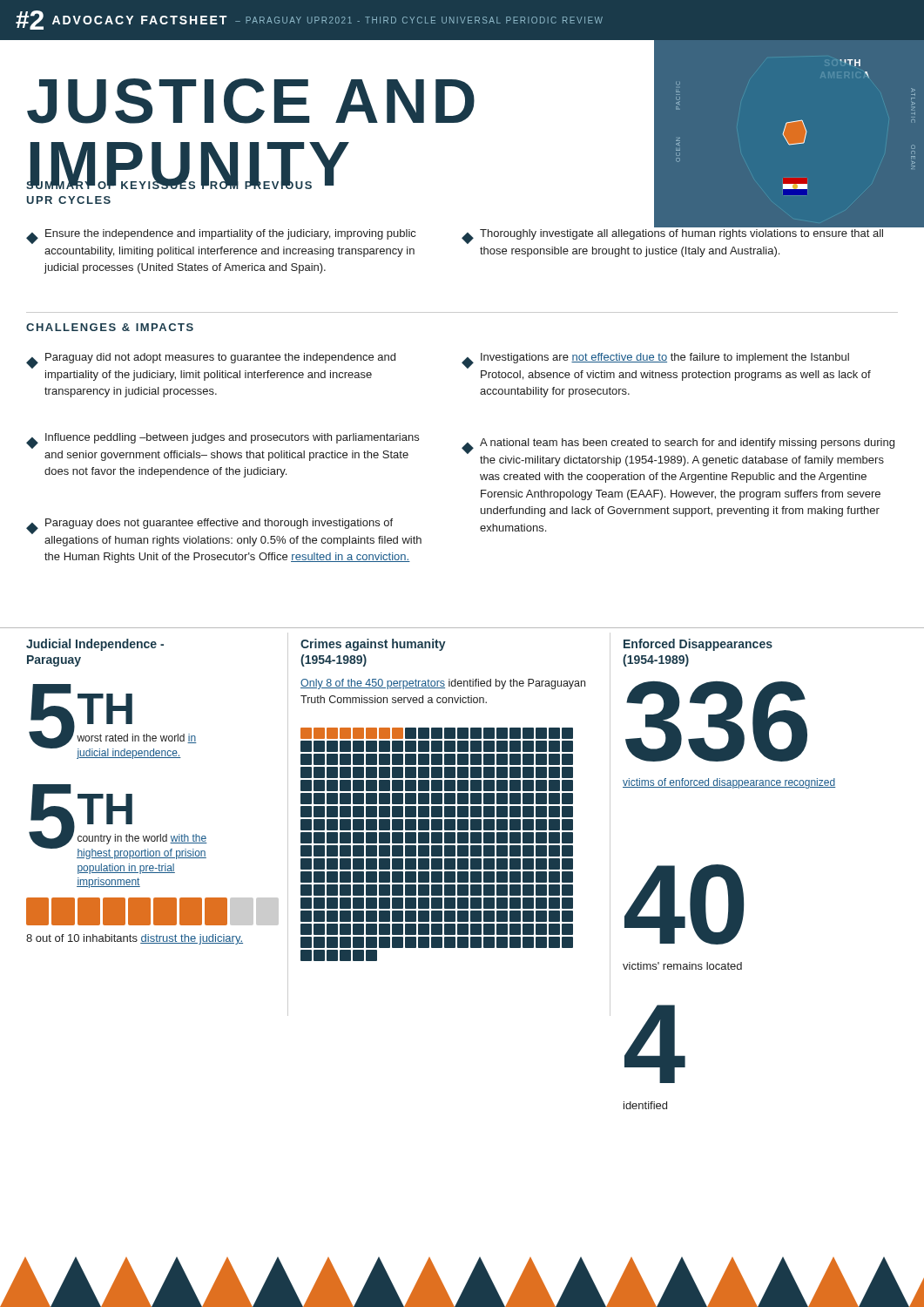Point to the passage starting "◆ Influence peddling –between"
The width and height of the screenshot is (924, 1307).
pos(224,454)
